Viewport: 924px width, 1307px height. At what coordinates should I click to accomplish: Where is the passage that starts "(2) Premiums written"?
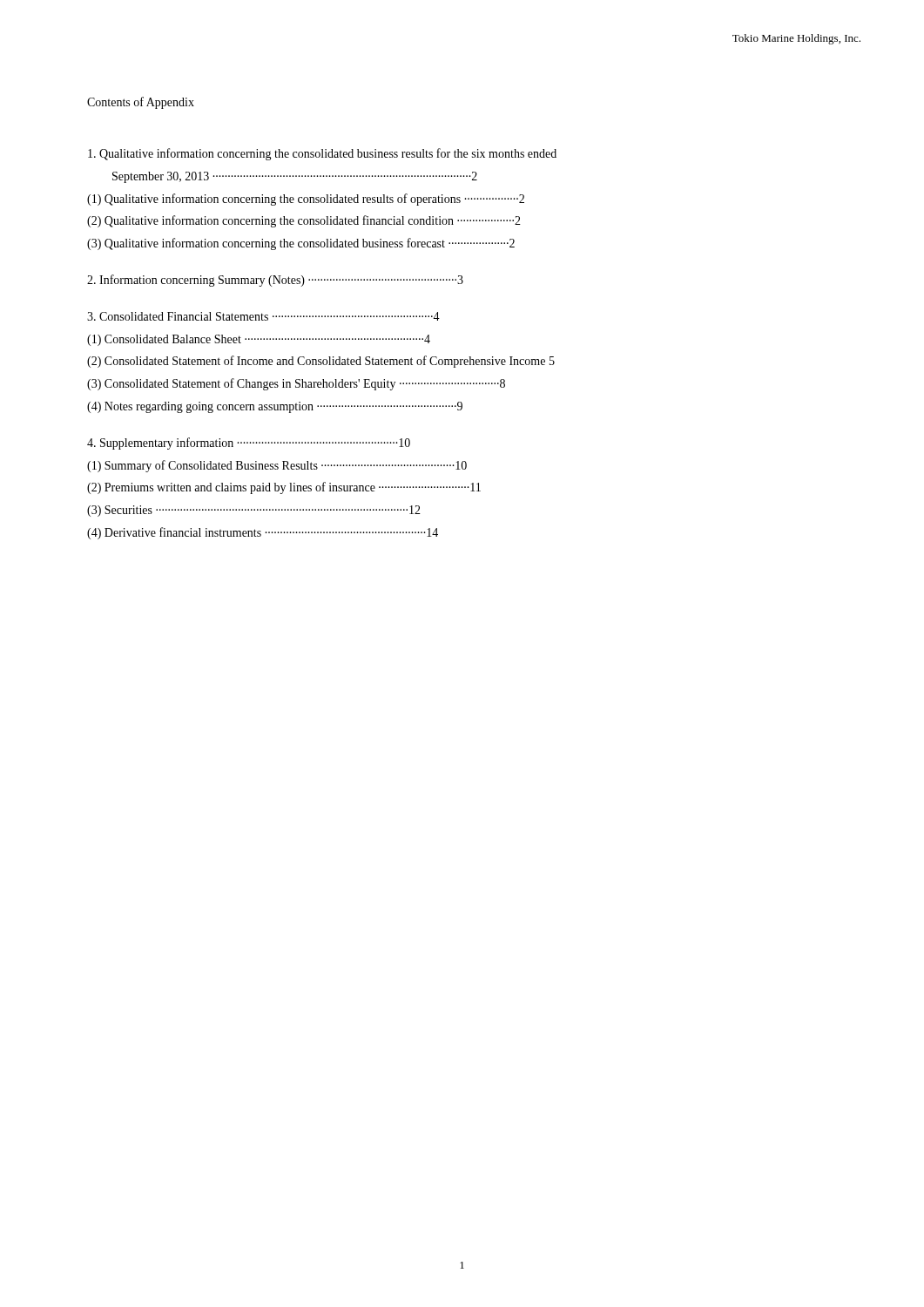[x=284, y=488]
